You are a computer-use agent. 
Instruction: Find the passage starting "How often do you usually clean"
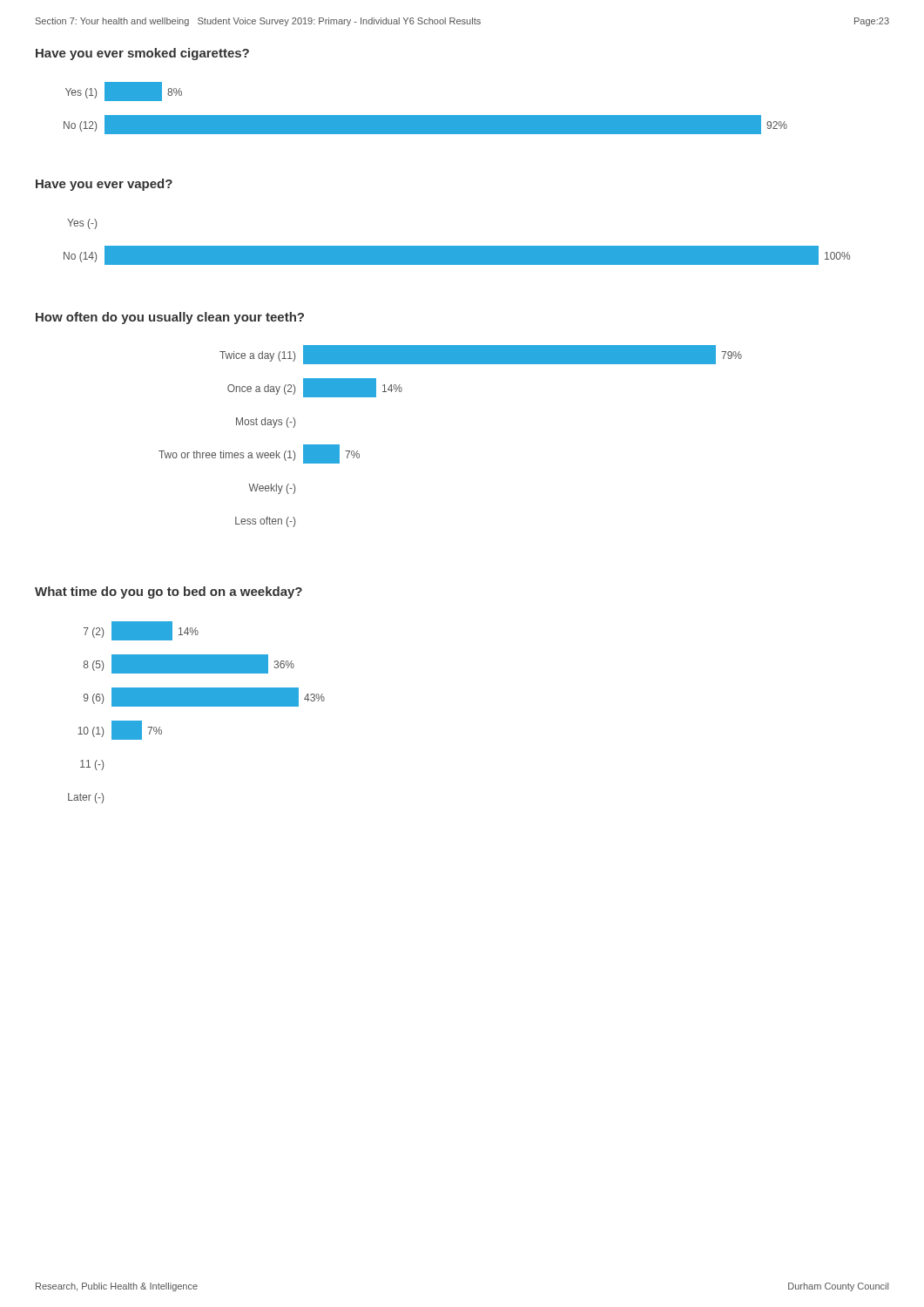[170, 317]
